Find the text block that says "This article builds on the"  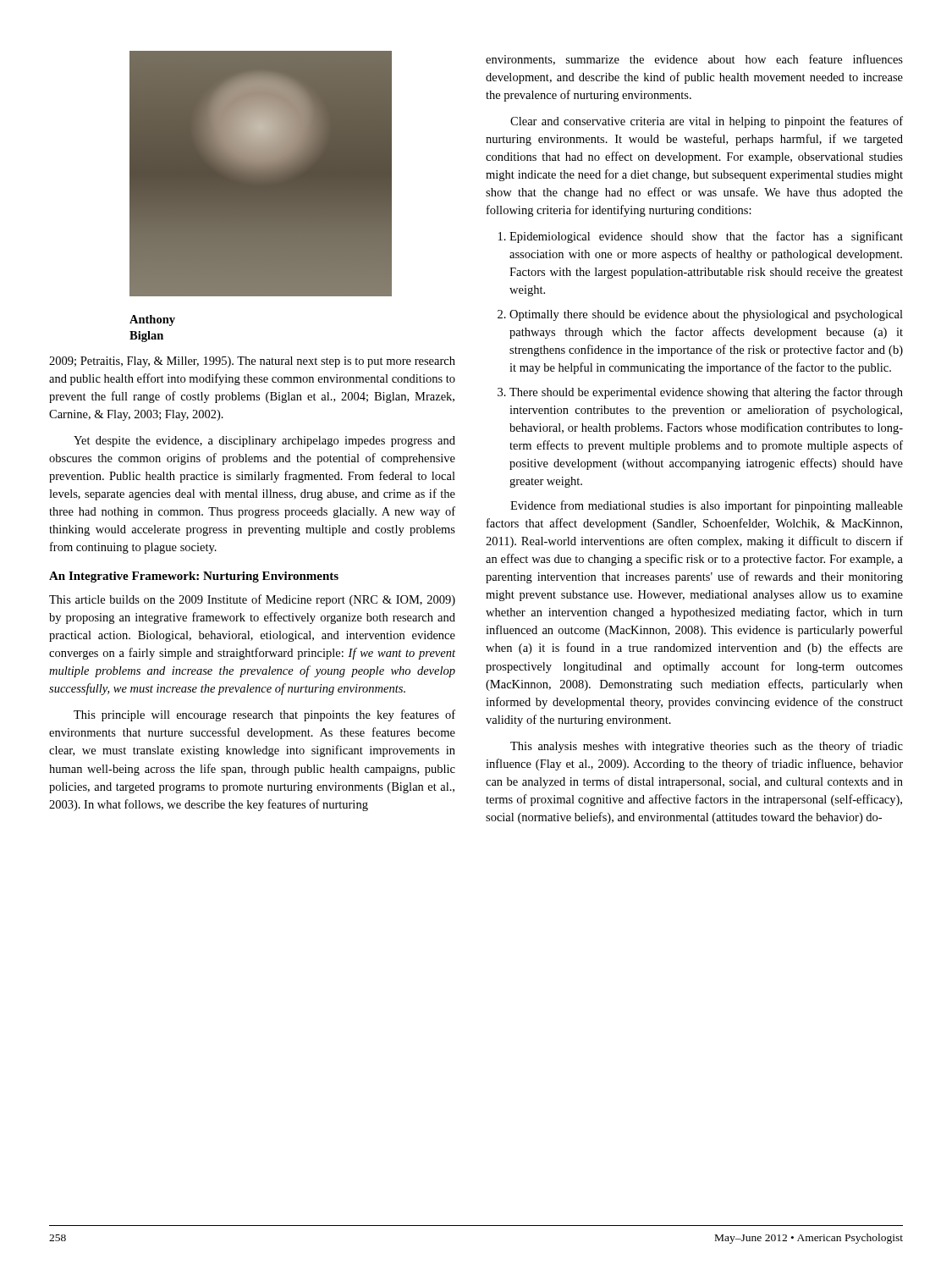[x=252, y=644]
